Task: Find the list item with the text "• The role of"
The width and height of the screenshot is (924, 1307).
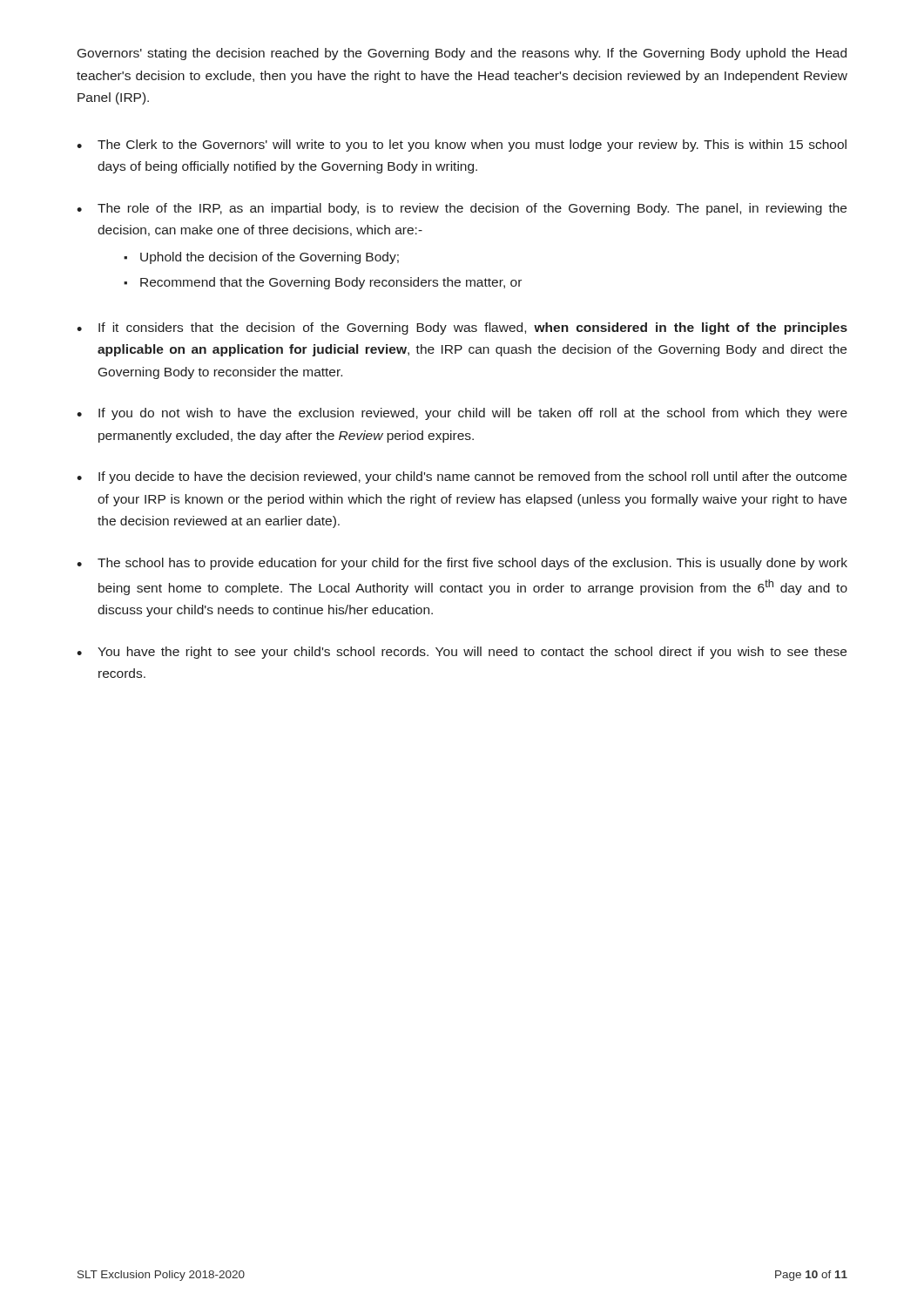Action: point(462,209)
